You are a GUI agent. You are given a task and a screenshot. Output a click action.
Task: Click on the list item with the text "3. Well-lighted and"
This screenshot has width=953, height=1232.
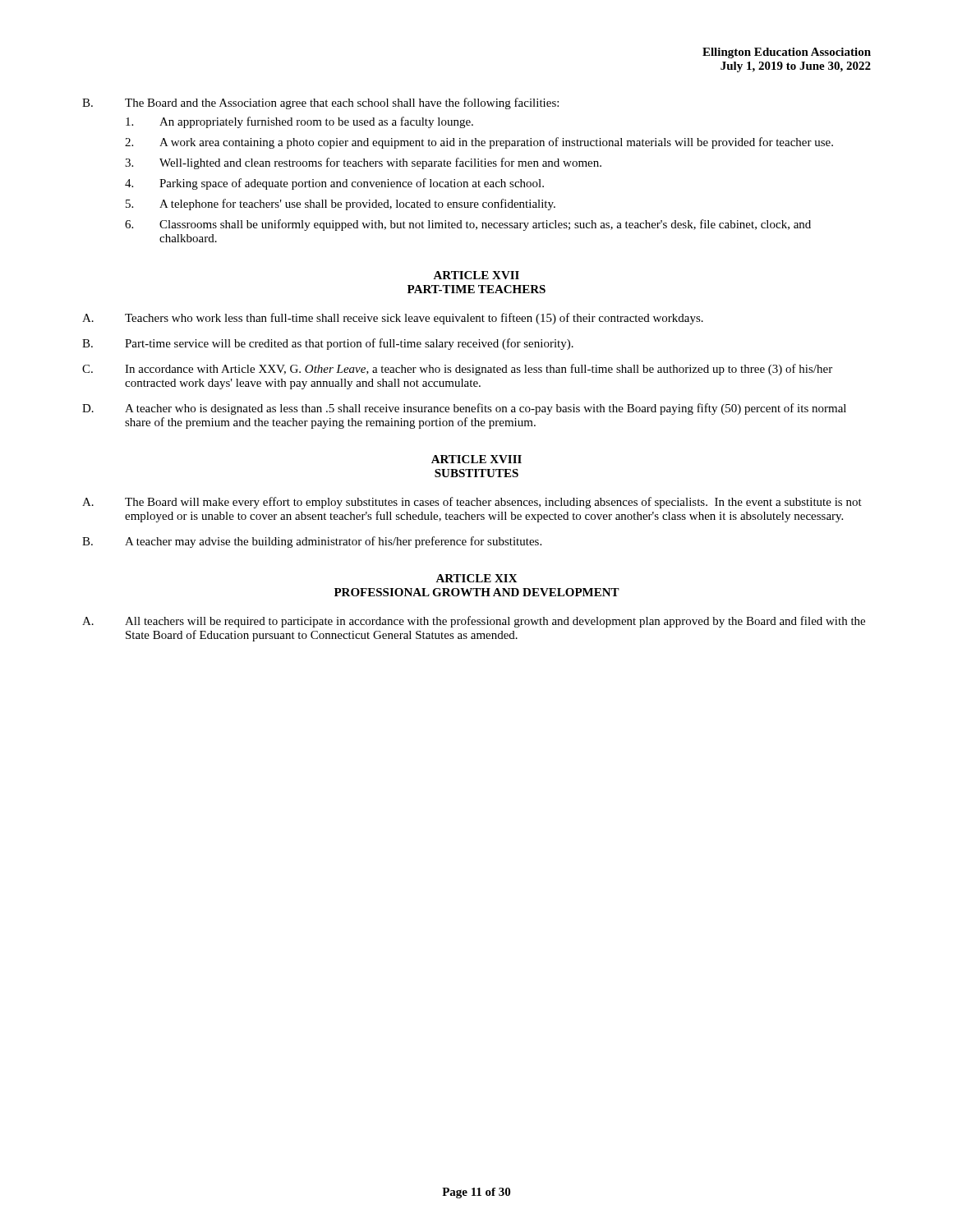pyautogui.click(x=498, y=163)
